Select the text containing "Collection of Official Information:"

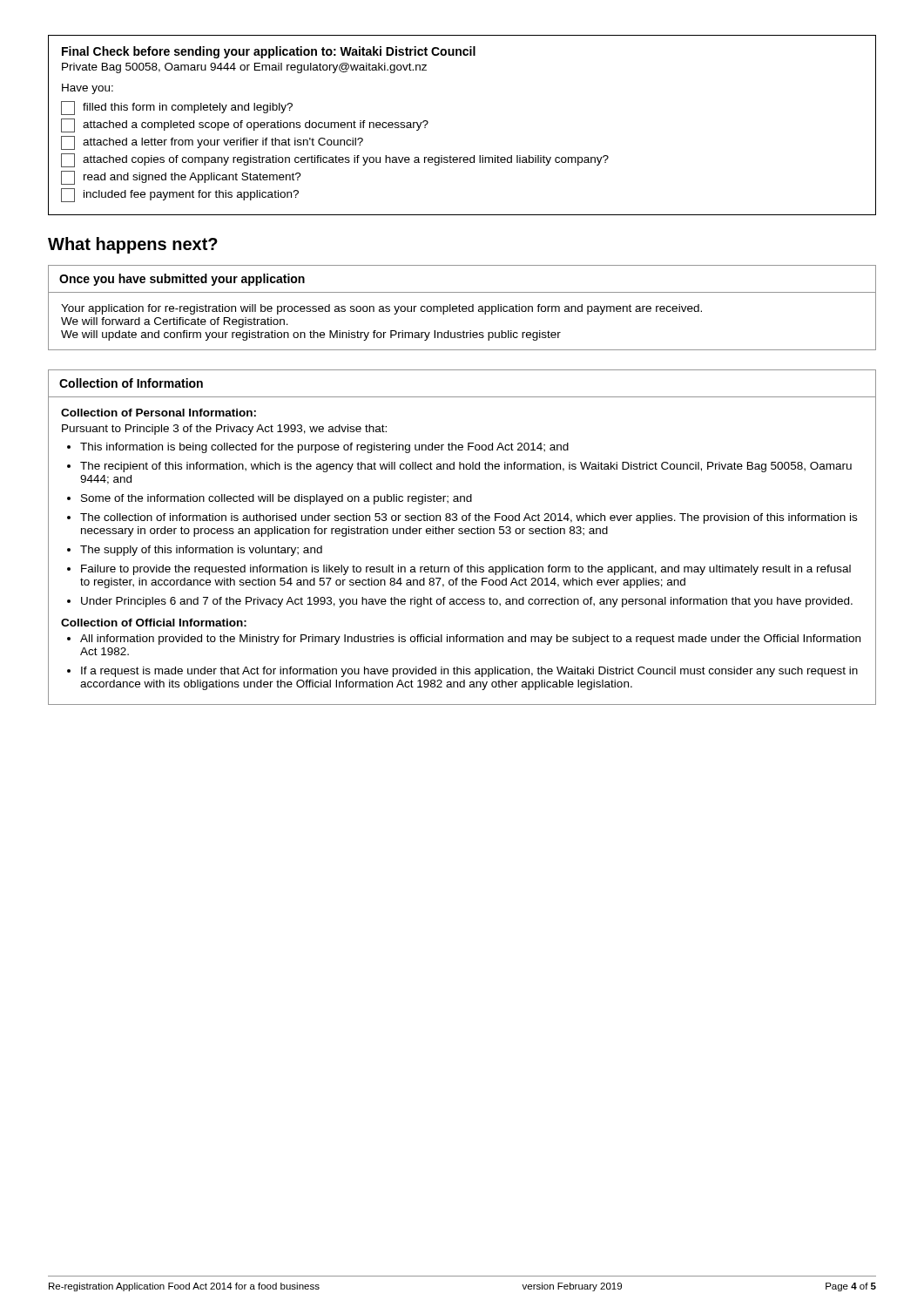[462, 623]
